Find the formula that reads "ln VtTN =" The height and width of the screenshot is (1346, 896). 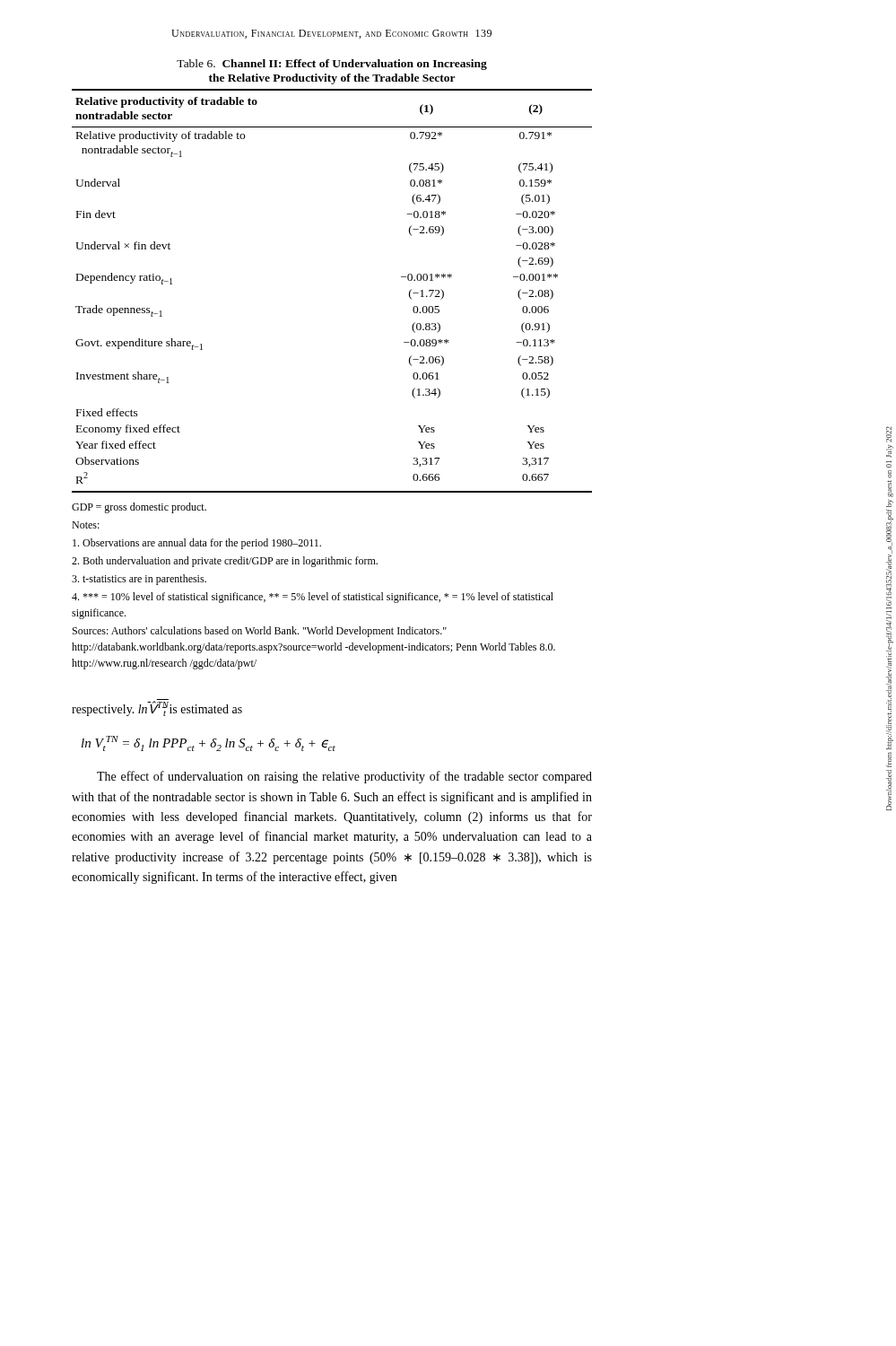208,743
